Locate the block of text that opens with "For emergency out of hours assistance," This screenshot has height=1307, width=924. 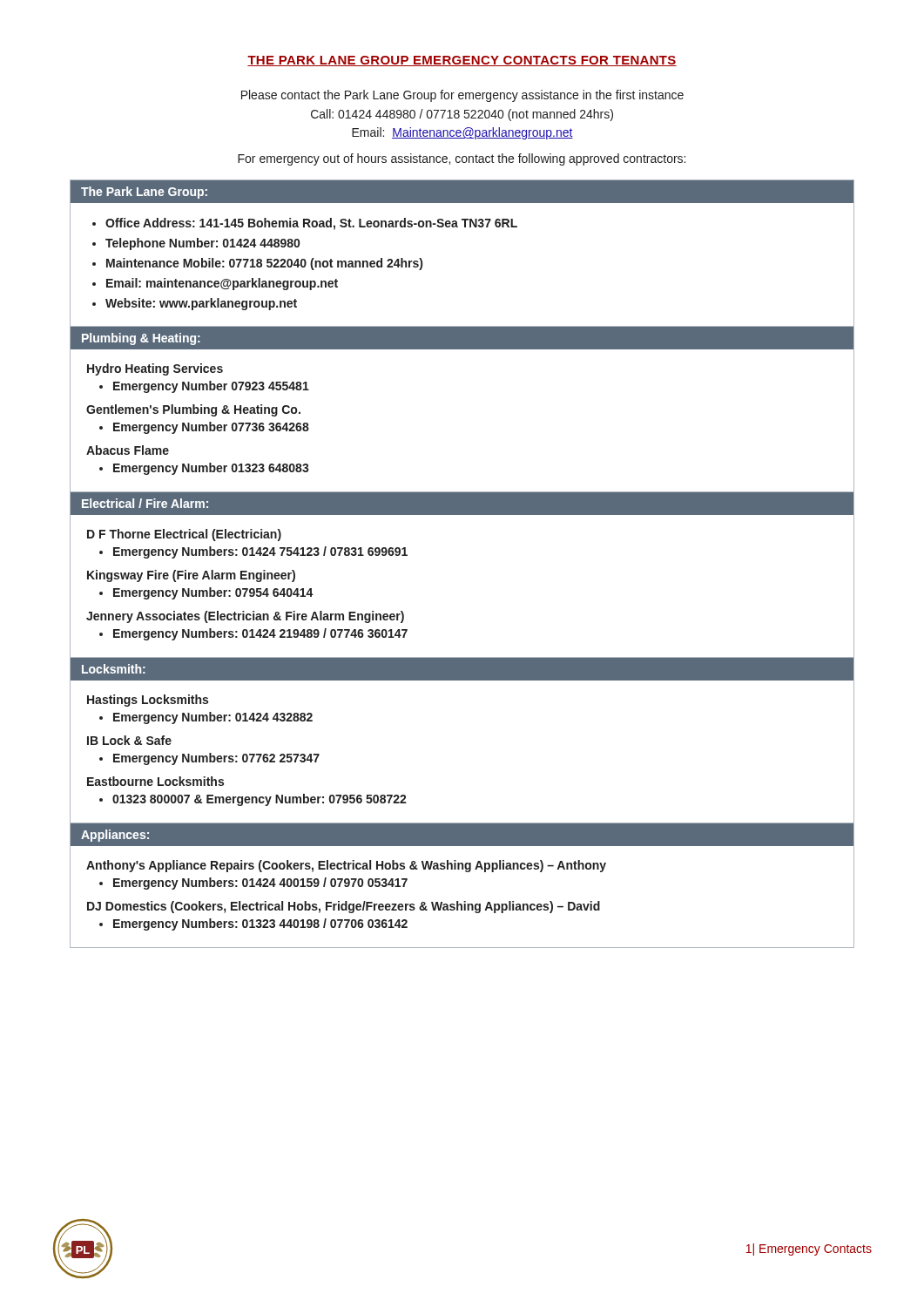point(462,159)
